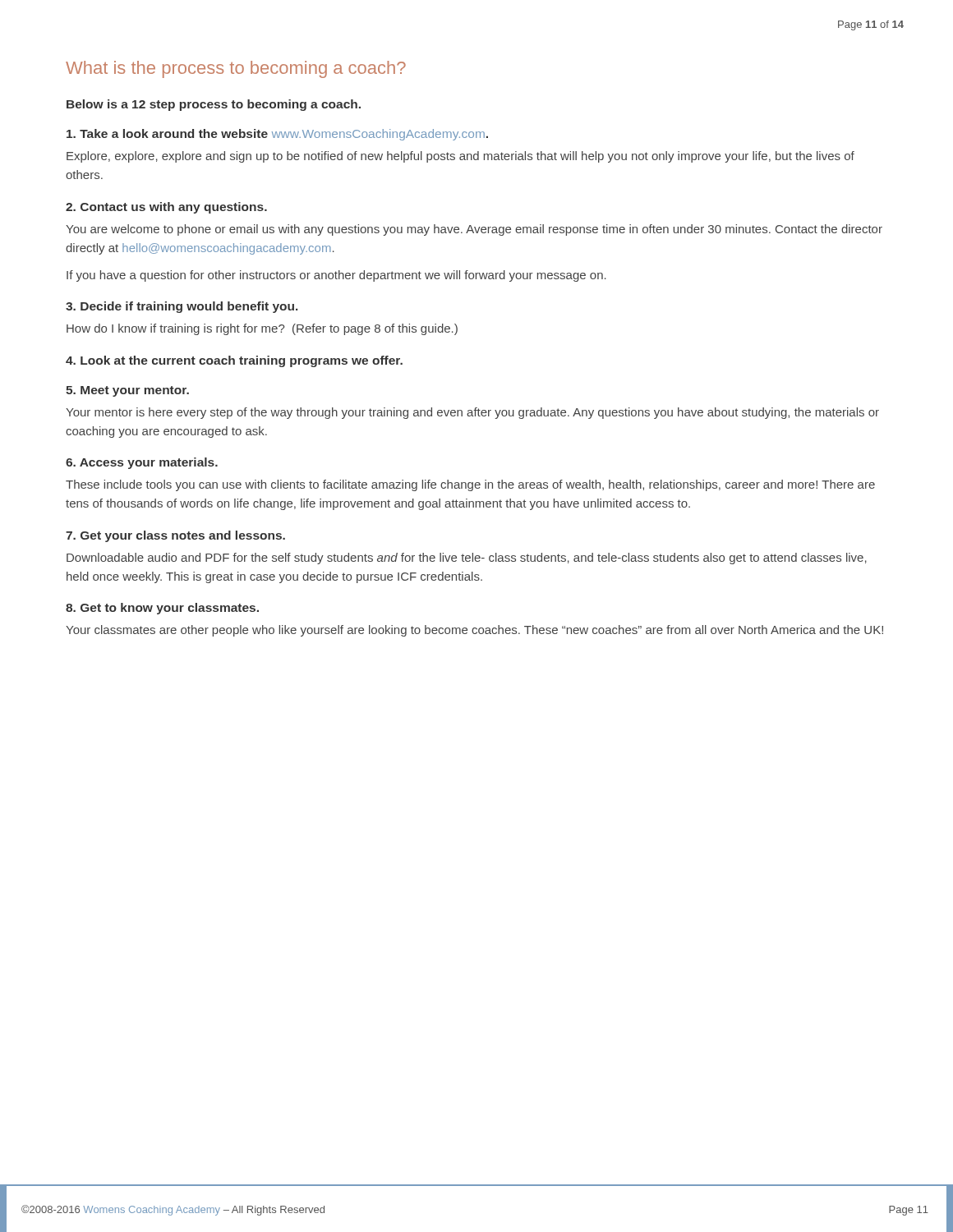Find the section header with the text "4. Look at the current coach"
953x1232 pixels.
point(234,360)
